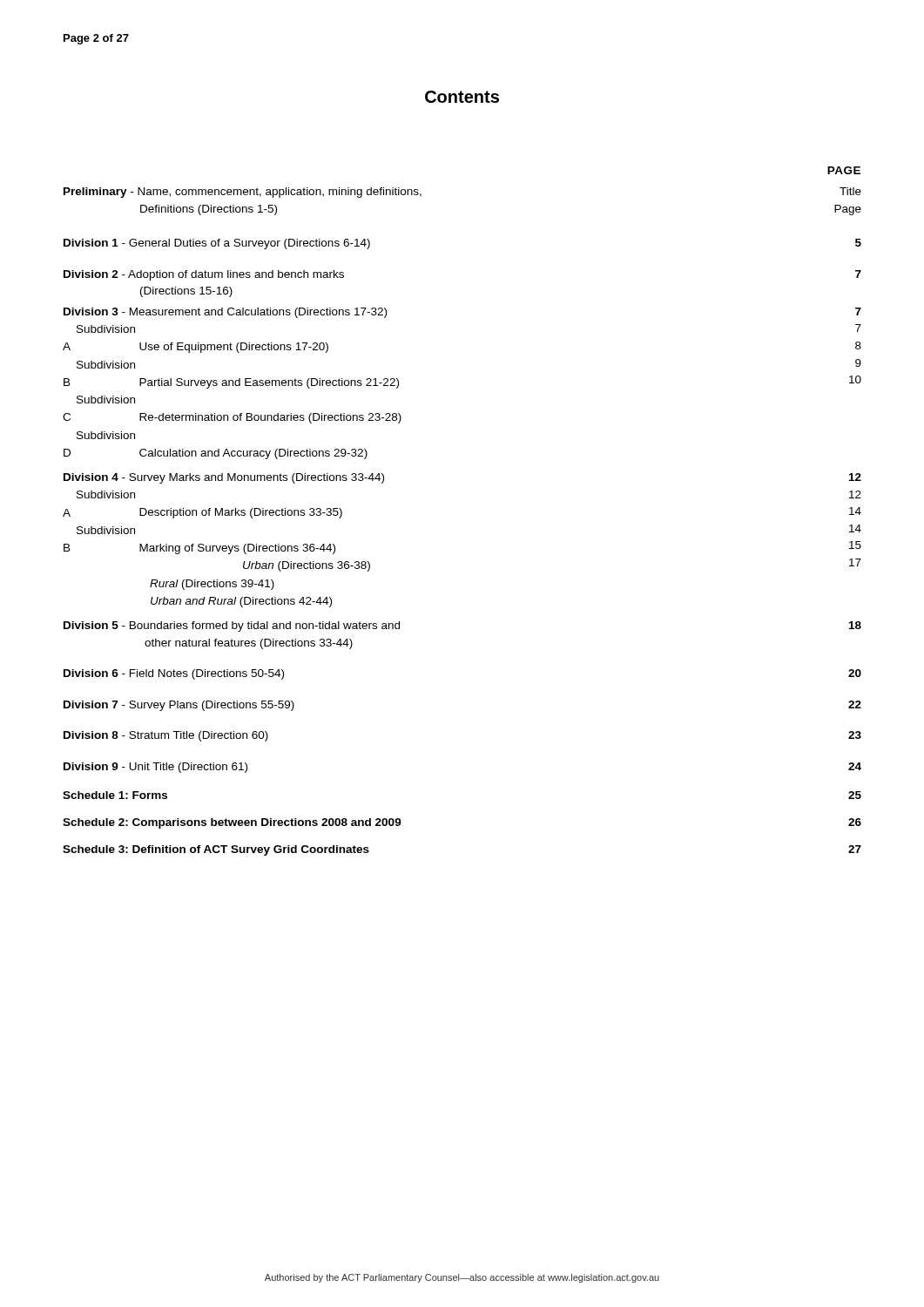The image size is (924, 1307).
Task: Find the block on this page that starts "Division 4 - Survey Marks and"
Action: point(219,480)
